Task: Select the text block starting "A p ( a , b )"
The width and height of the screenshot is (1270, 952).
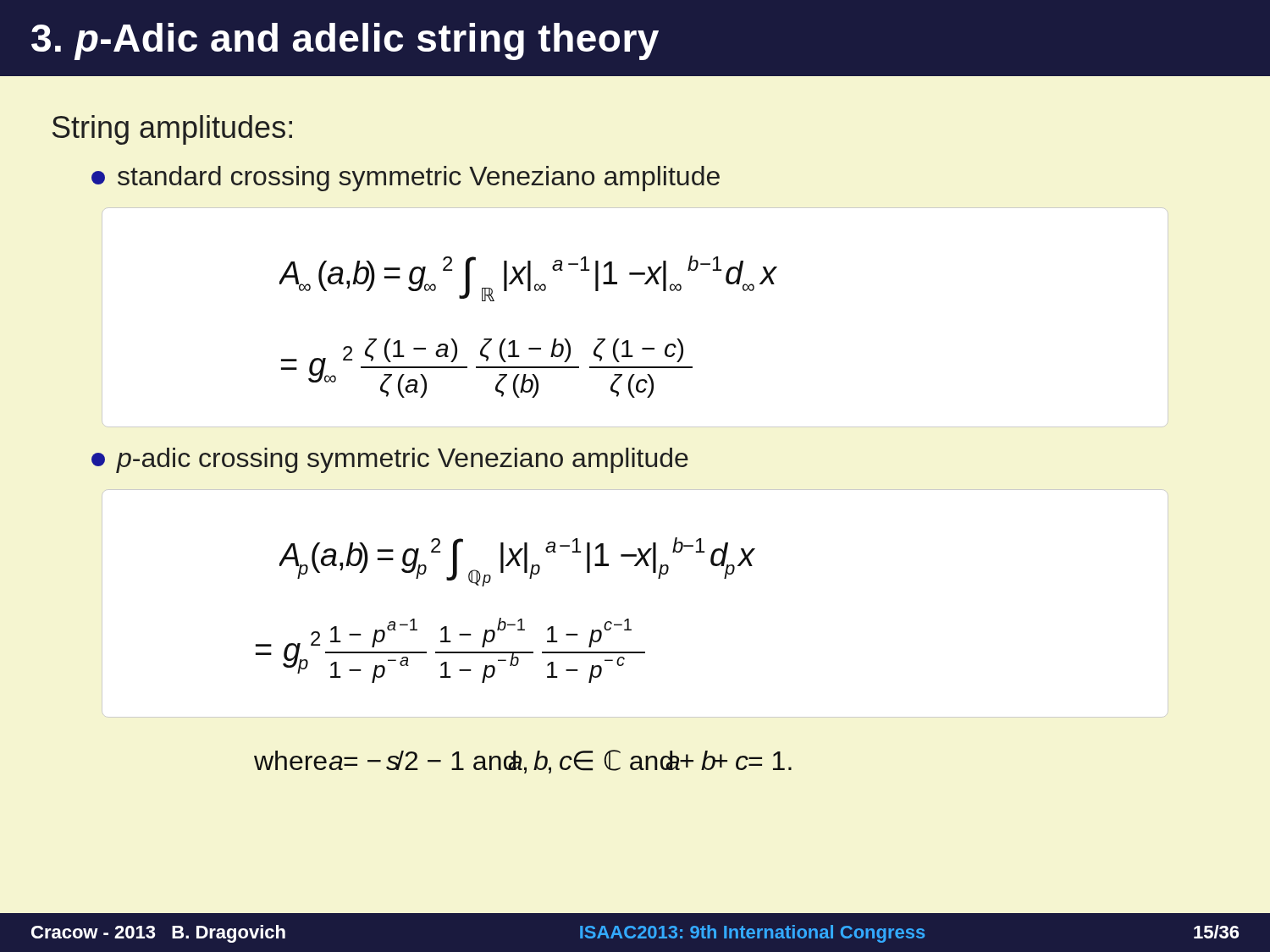Action: (635, 606)
